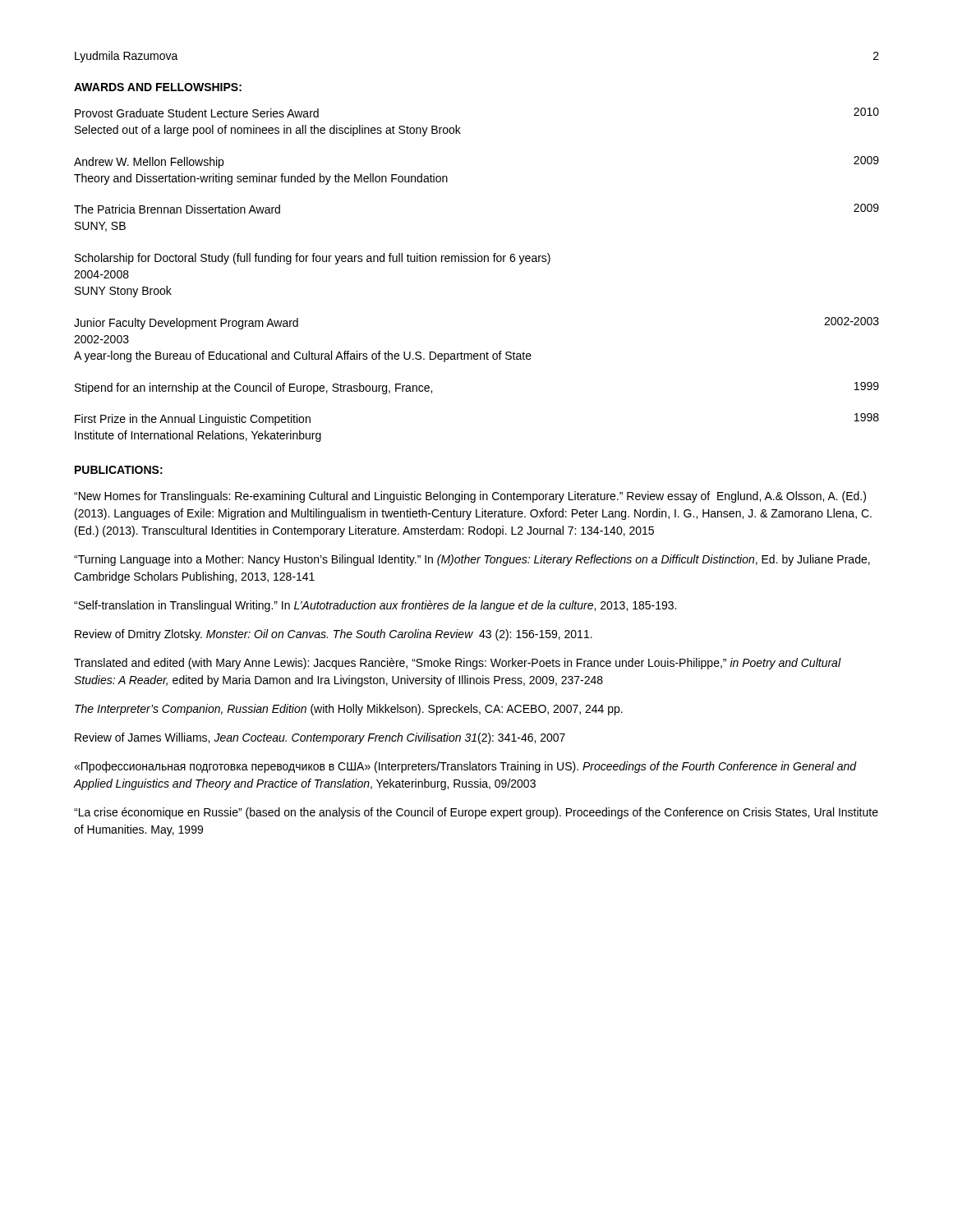Click on the list item that says "The Patricia Brennan Dissertation Award SUNY, SB"

point(175,208)
